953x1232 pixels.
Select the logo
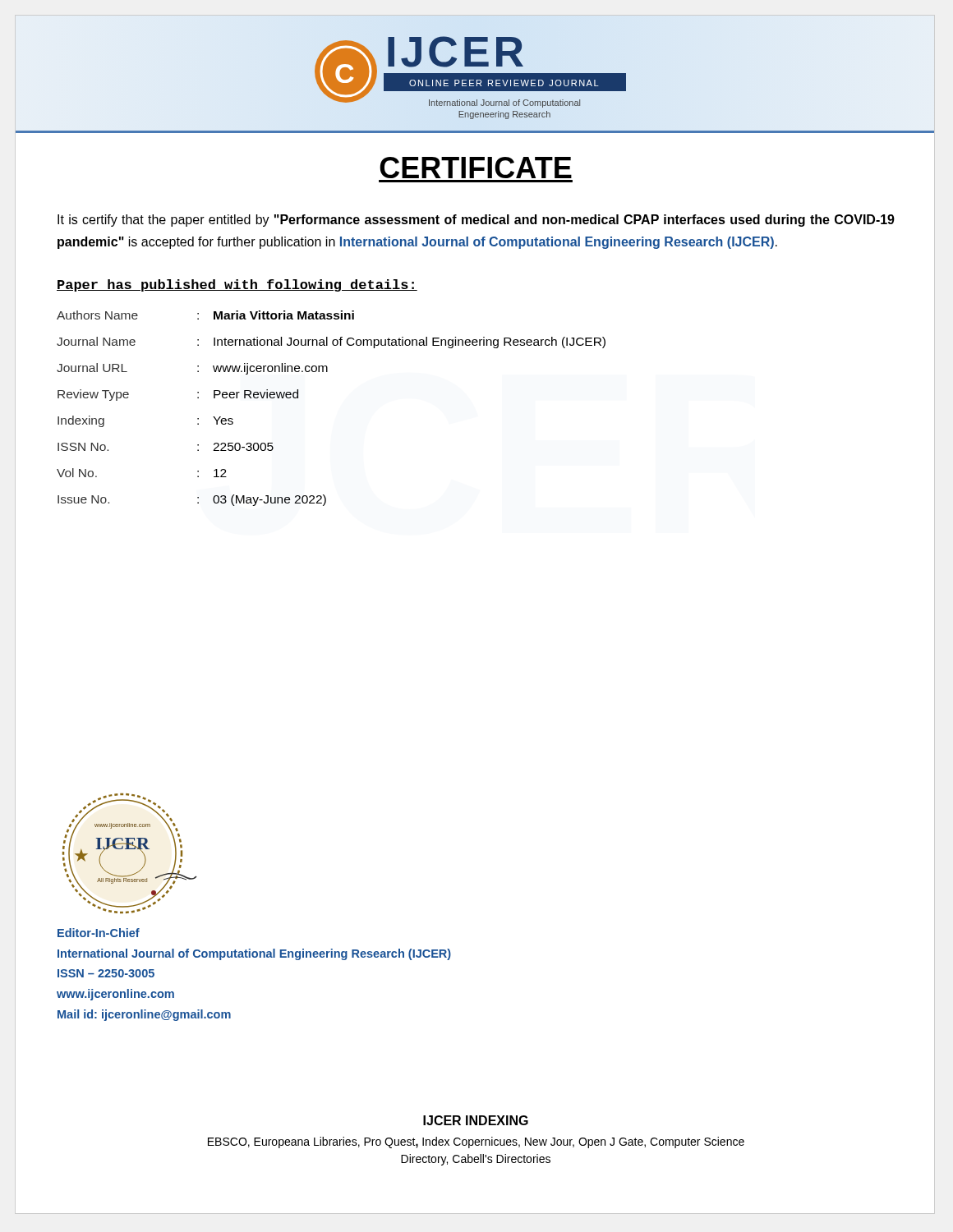[x=139, y=853]
